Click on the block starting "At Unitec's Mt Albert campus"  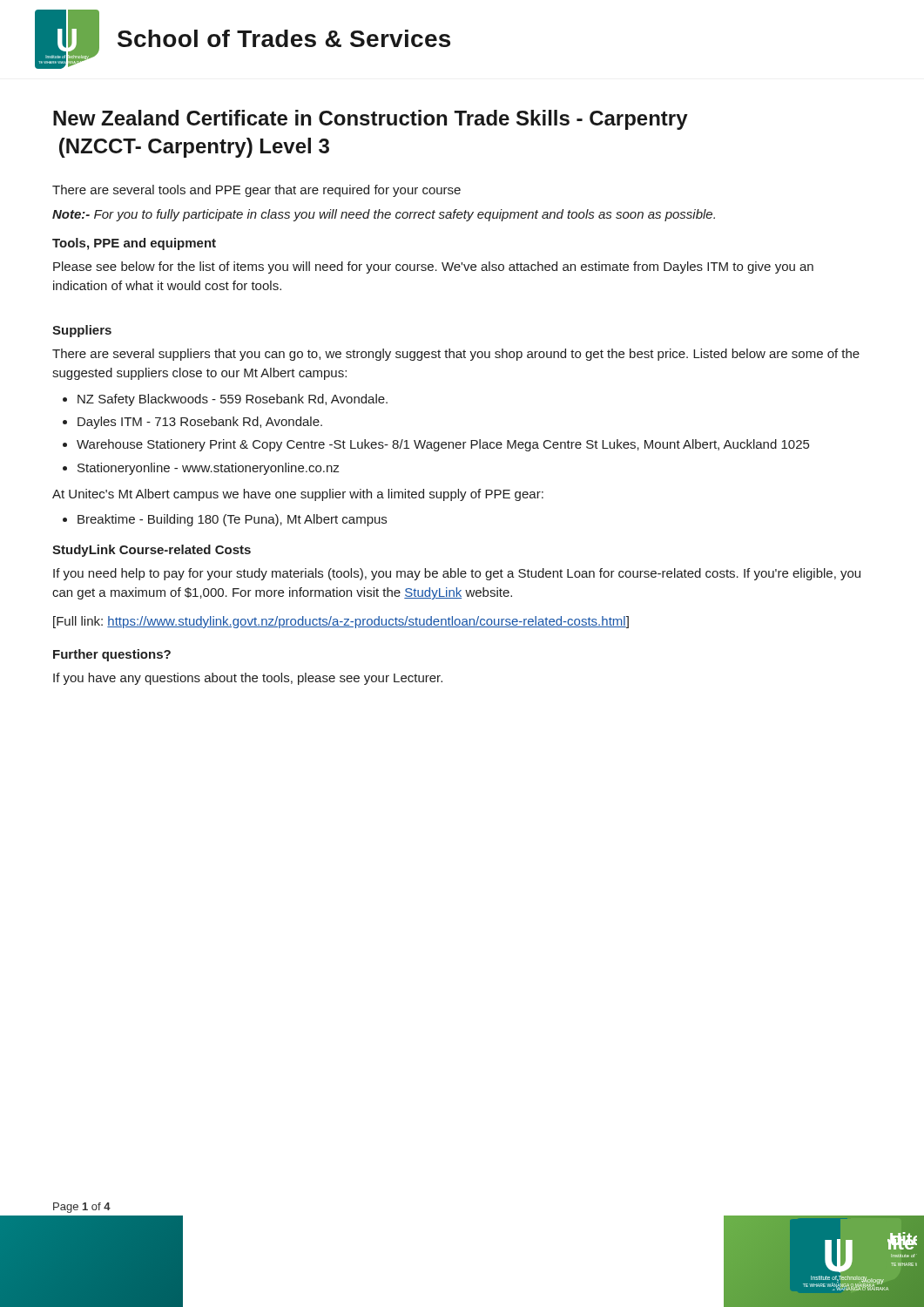pos(298,493)
